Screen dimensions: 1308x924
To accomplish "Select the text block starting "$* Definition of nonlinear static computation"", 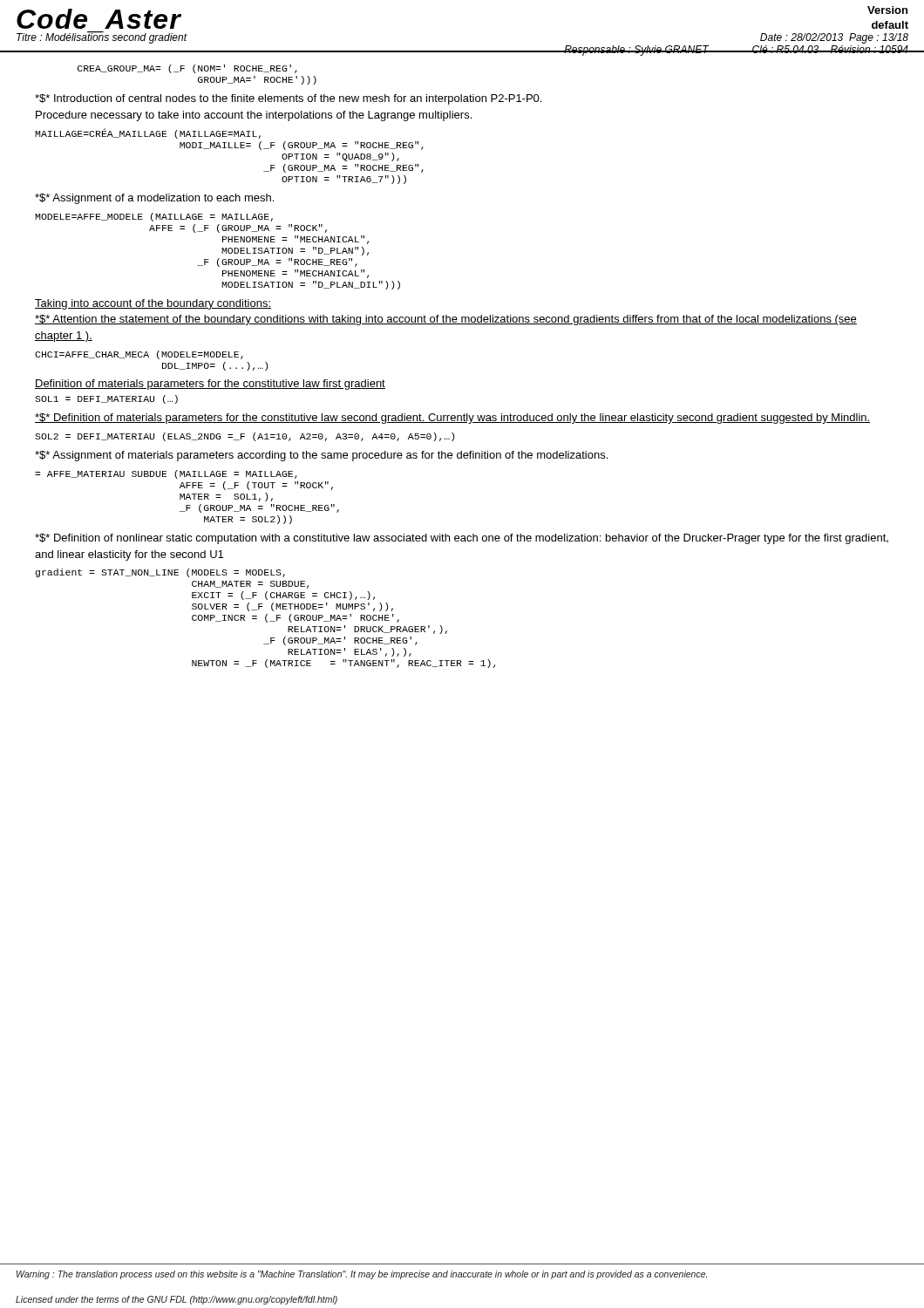I will pyautogui.click(x=462, y=546).
